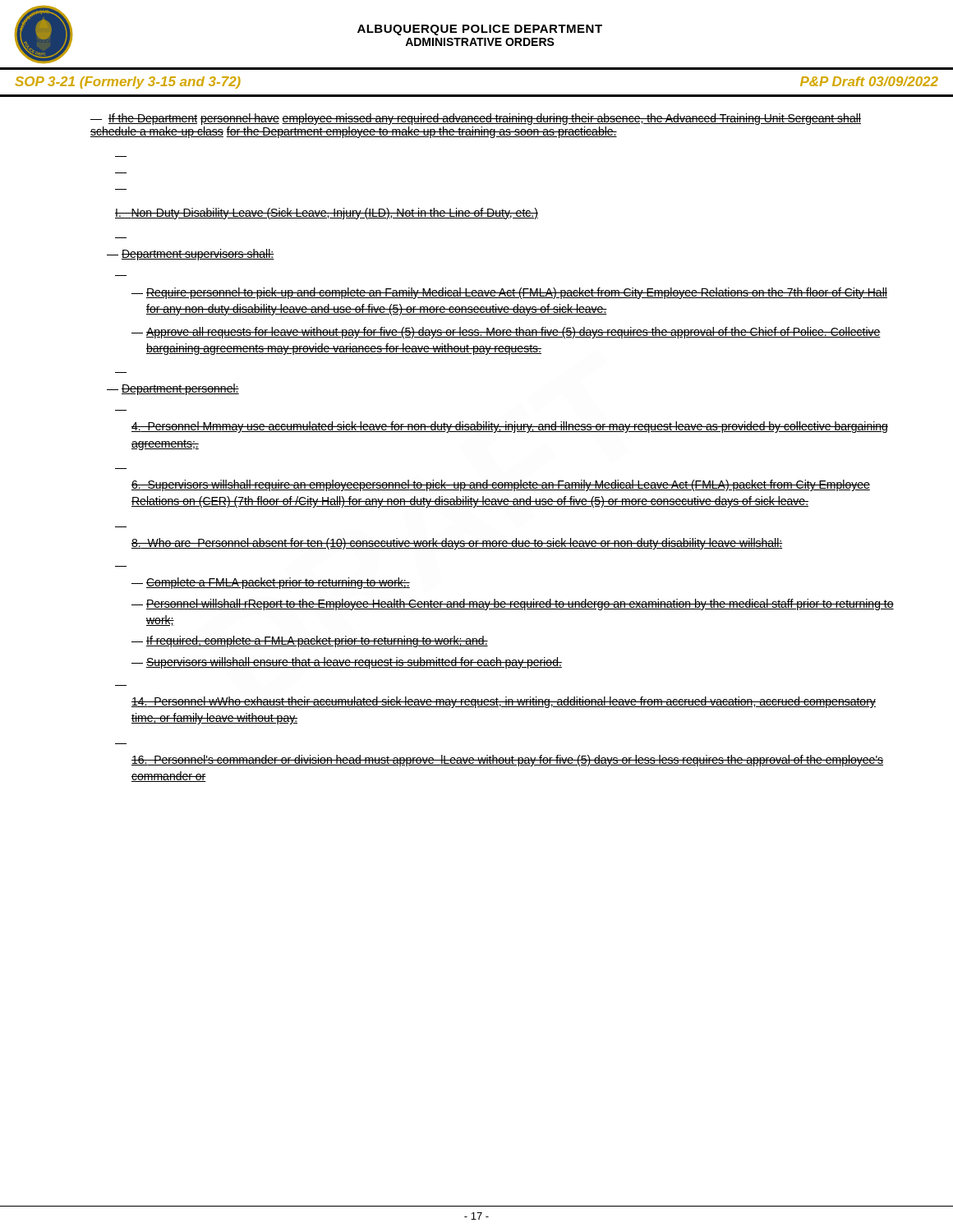Image resolution: width=953 pixels, height=1232 pixels.
Task: Where is the passage that starts "If required, complete a FMLA packet"?
Action: point(317,641)
